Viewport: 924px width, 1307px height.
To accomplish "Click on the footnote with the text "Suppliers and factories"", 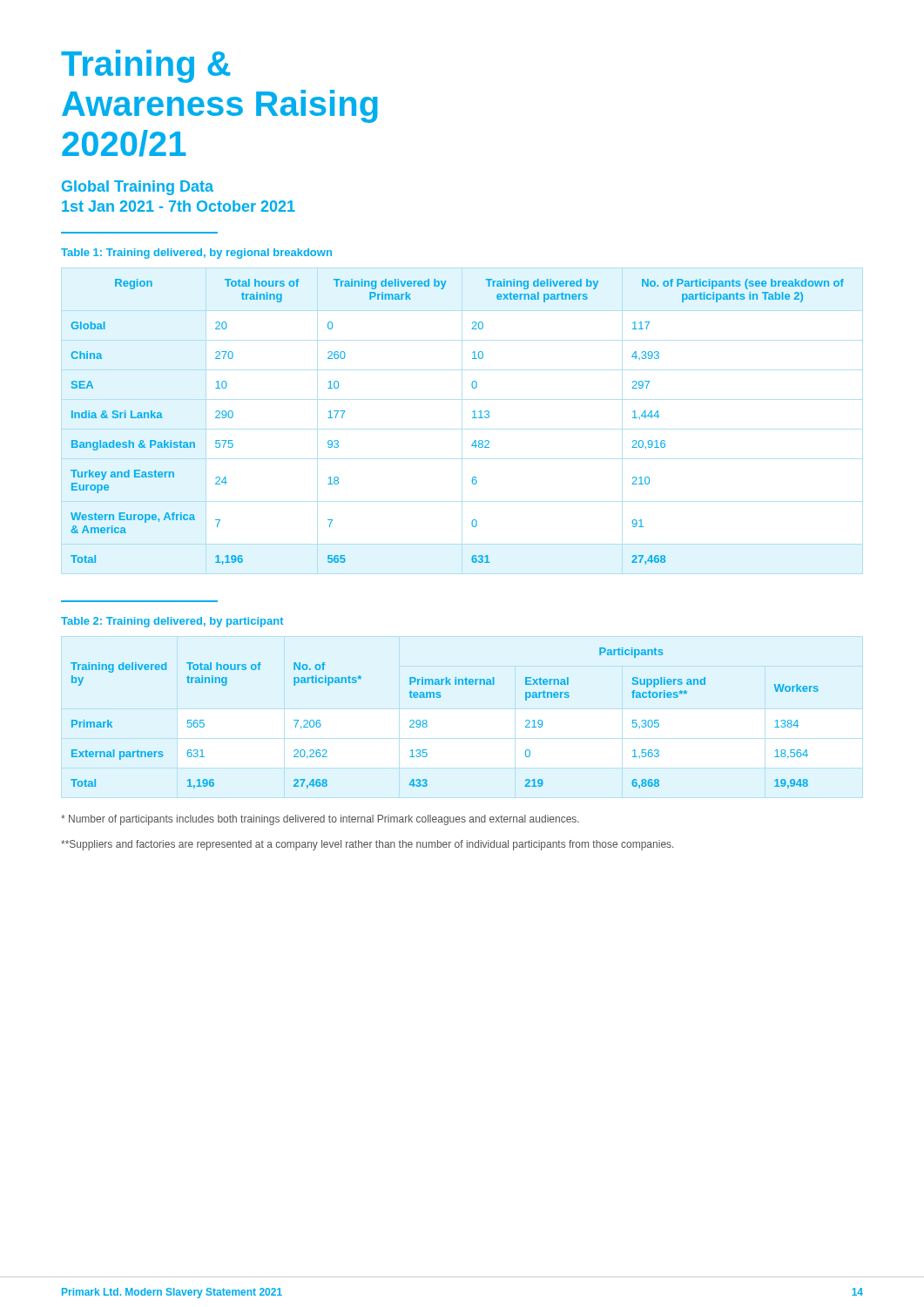I will 462,845.
